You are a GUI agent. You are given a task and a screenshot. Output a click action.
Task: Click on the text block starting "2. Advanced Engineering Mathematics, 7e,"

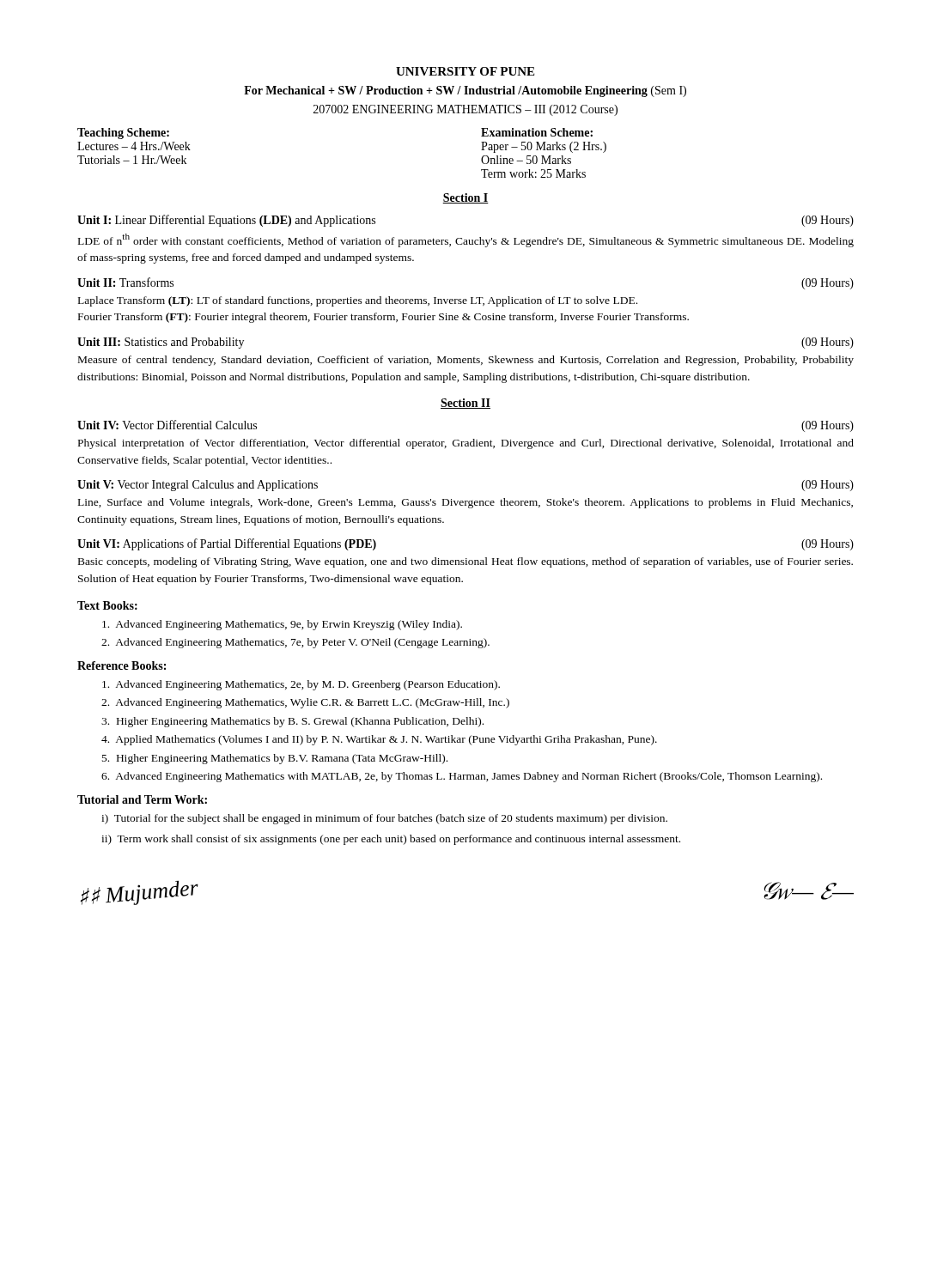296,642
